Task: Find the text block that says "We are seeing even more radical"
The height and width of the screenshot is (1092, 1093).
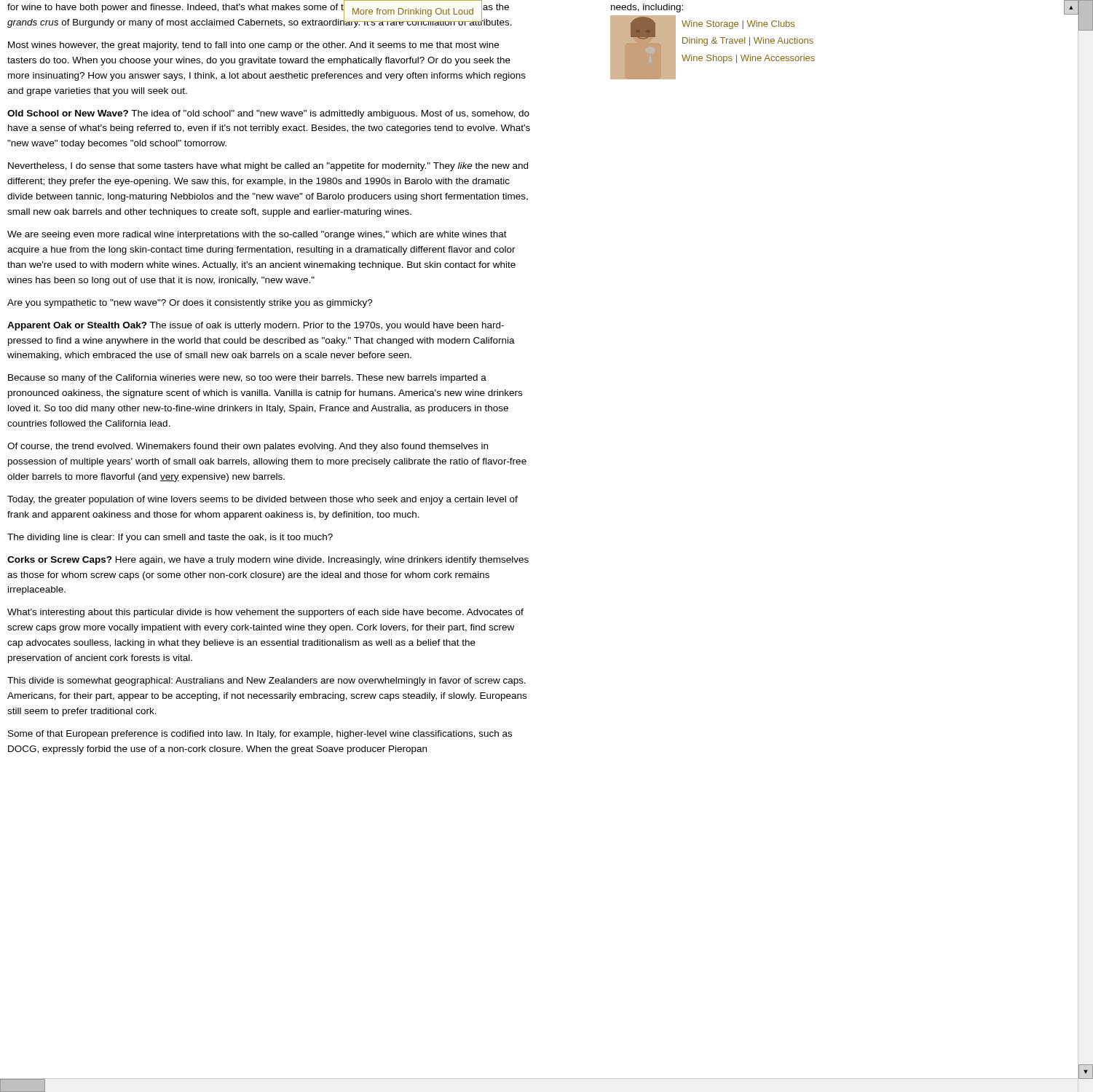Action: pyautogui.click(x=262, y=257)
